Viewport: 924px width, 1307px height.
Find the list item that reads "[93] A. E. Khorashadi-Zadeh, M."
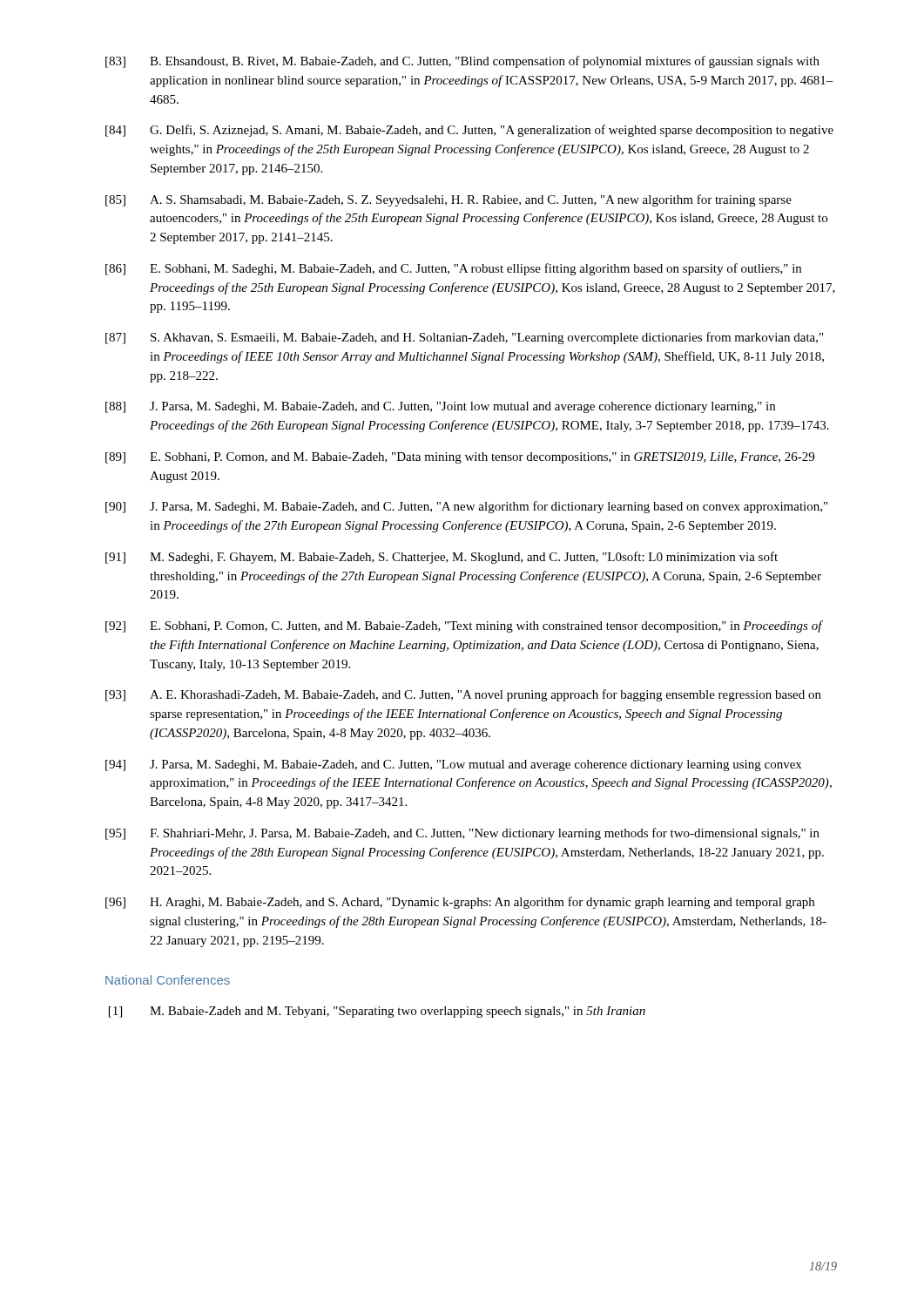pyautogui.click(x=471, y=714)
